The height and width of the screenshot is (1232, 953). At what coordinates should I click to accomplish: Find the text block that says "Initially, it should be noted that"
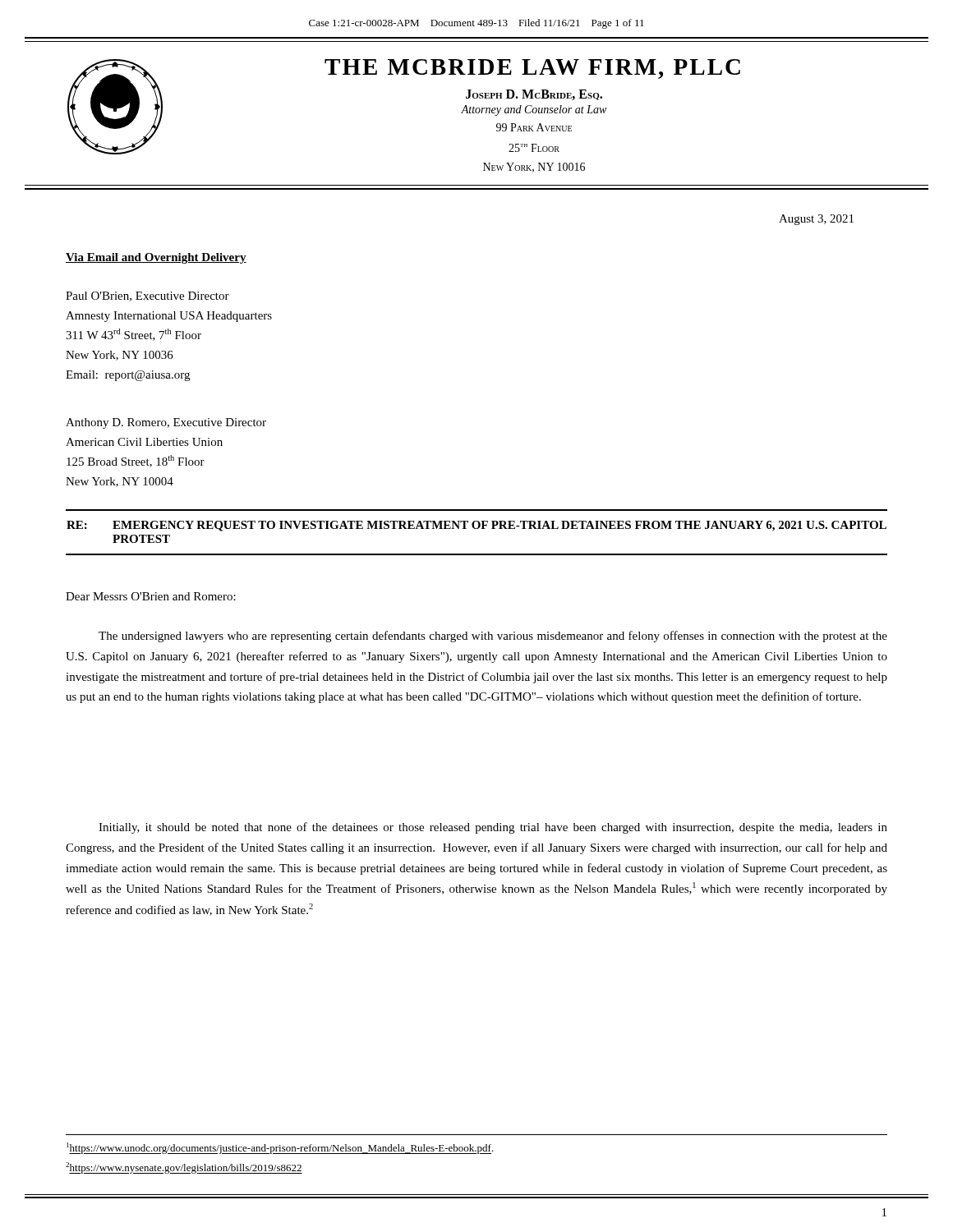point(476,869)
